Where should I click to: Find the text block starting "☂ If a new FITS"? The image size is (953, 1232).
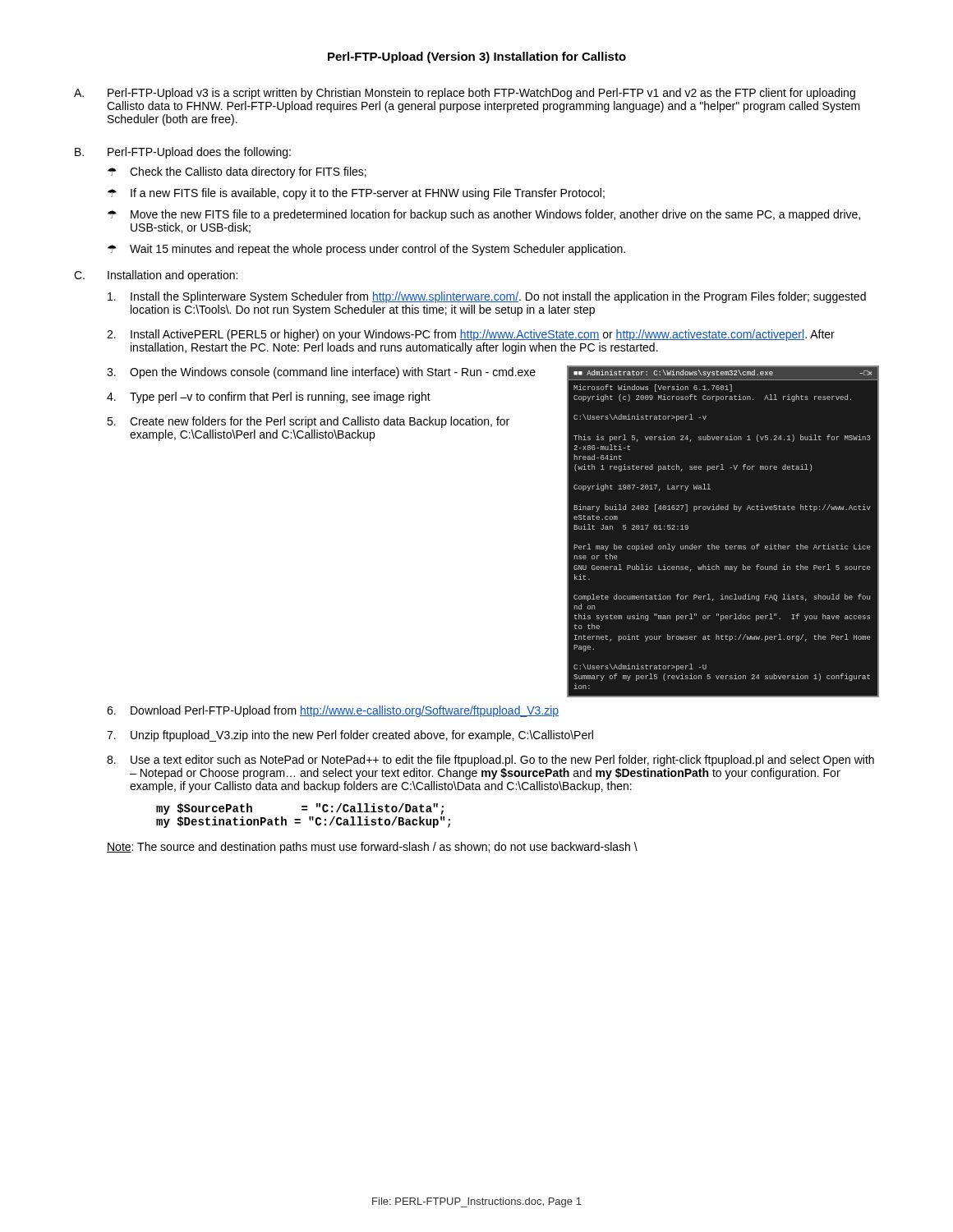(356, 193)
